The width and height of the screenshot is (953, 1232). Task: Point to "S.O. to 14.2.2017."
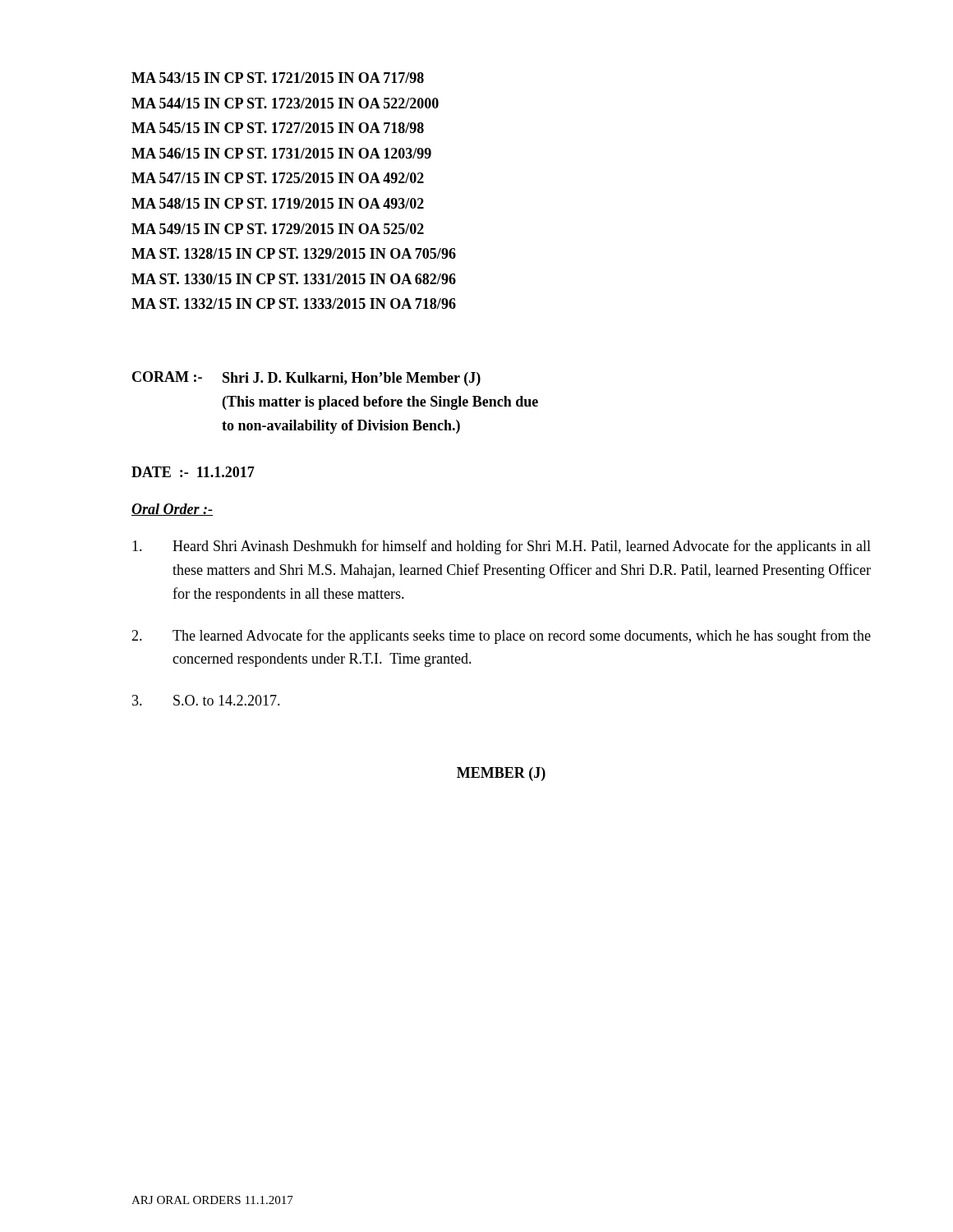[x=206, y=700]
